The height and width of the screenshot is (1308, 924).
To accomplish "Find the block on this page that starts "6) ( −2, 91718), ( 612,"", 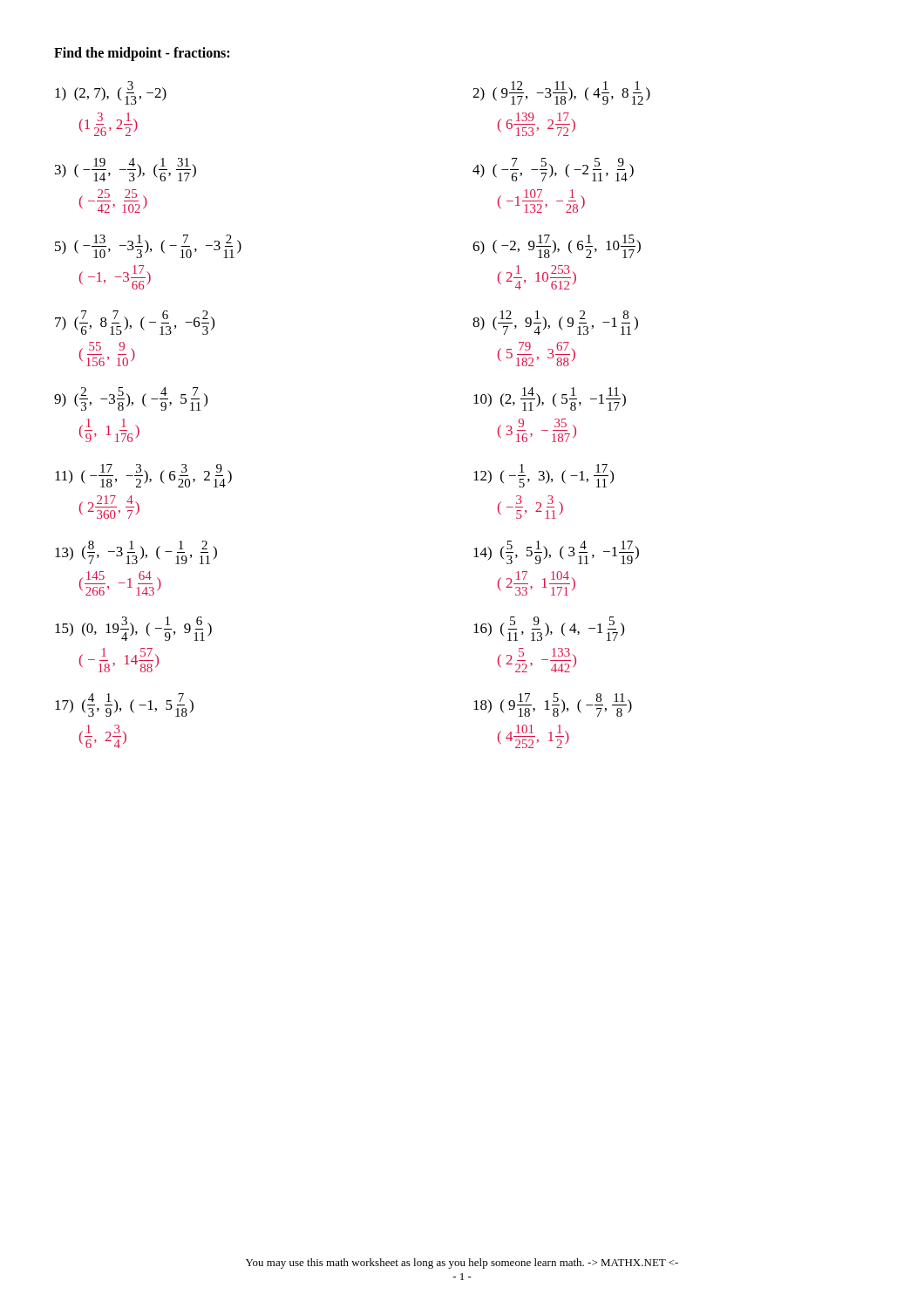I will point(557,246).
